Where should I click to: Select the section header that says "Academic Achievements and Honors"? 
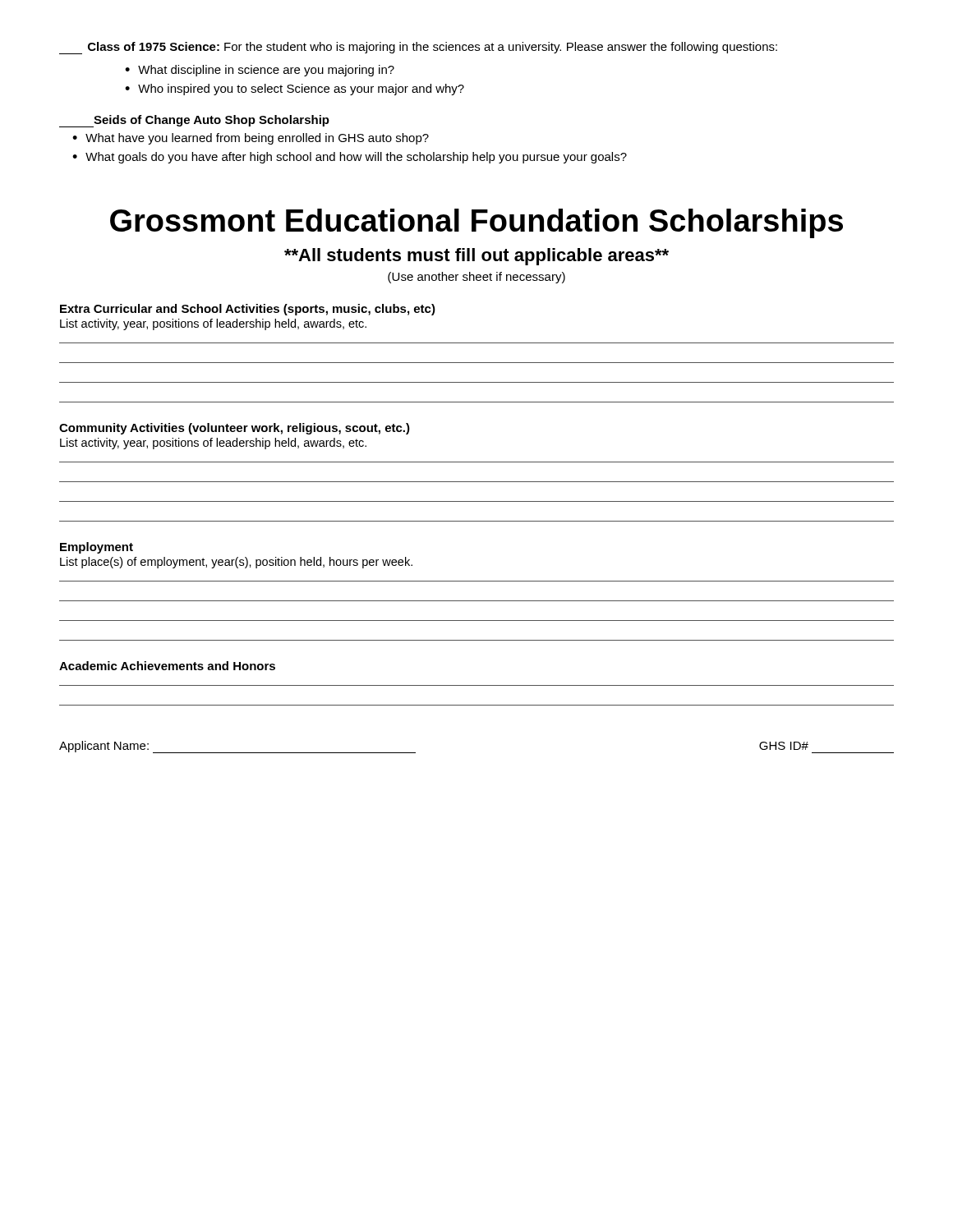167,665
